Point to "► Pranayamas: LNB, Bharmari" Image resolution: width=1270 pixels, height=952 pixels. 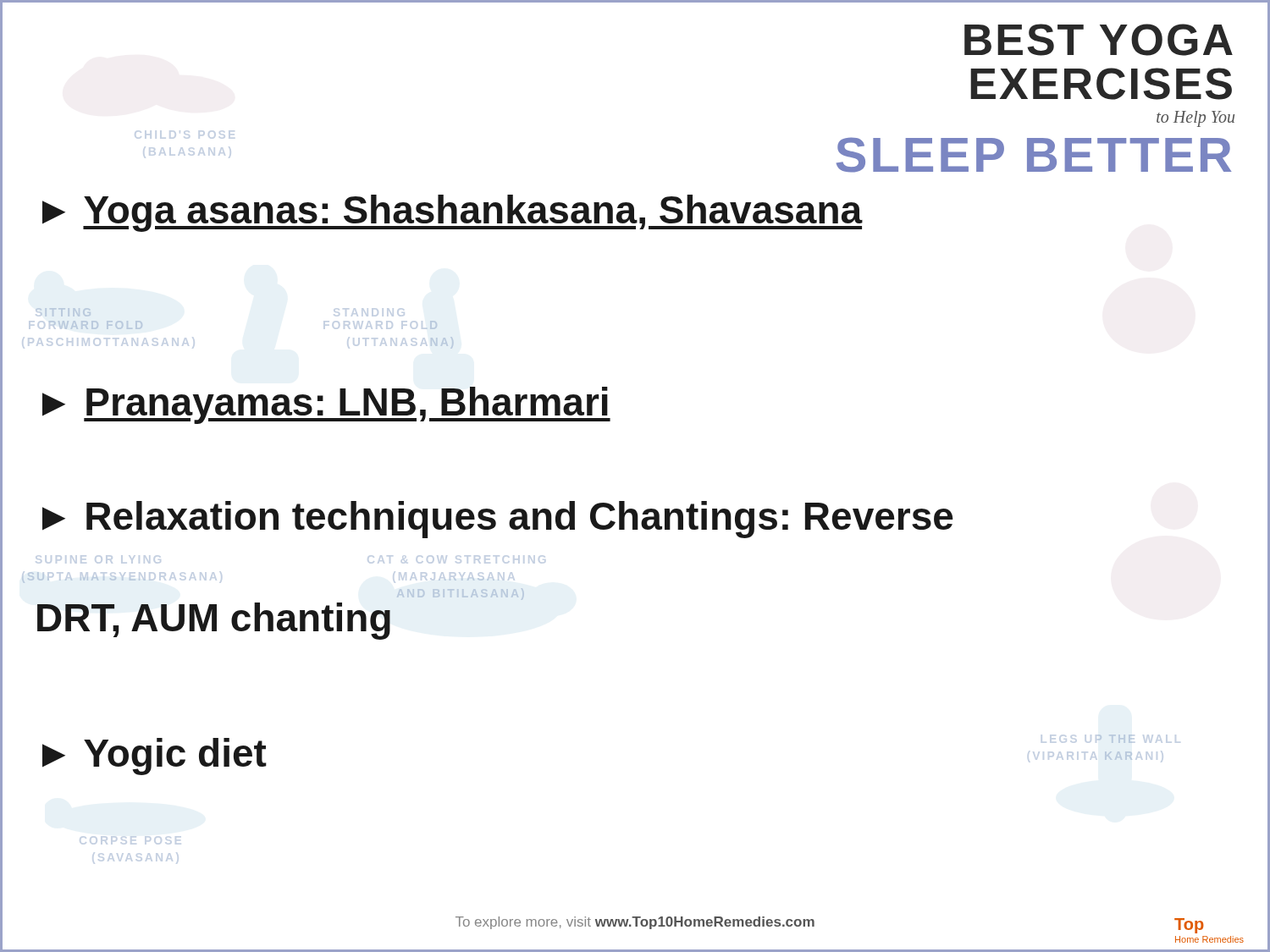pyautogui.click(x=322, y=402)
